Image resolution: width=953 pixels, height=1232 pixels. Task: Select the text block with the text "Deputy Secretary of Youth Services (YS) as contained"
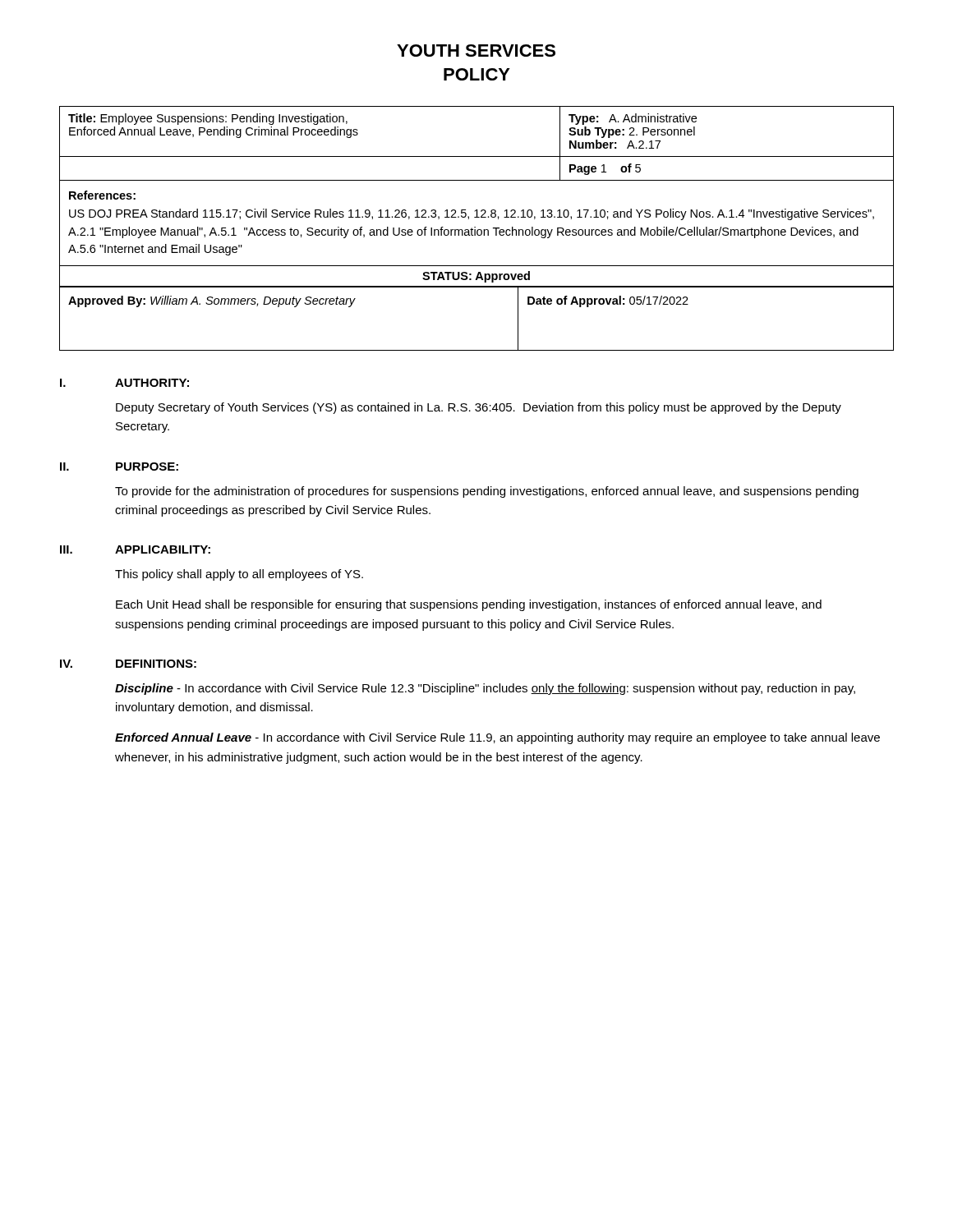[504, 417]
